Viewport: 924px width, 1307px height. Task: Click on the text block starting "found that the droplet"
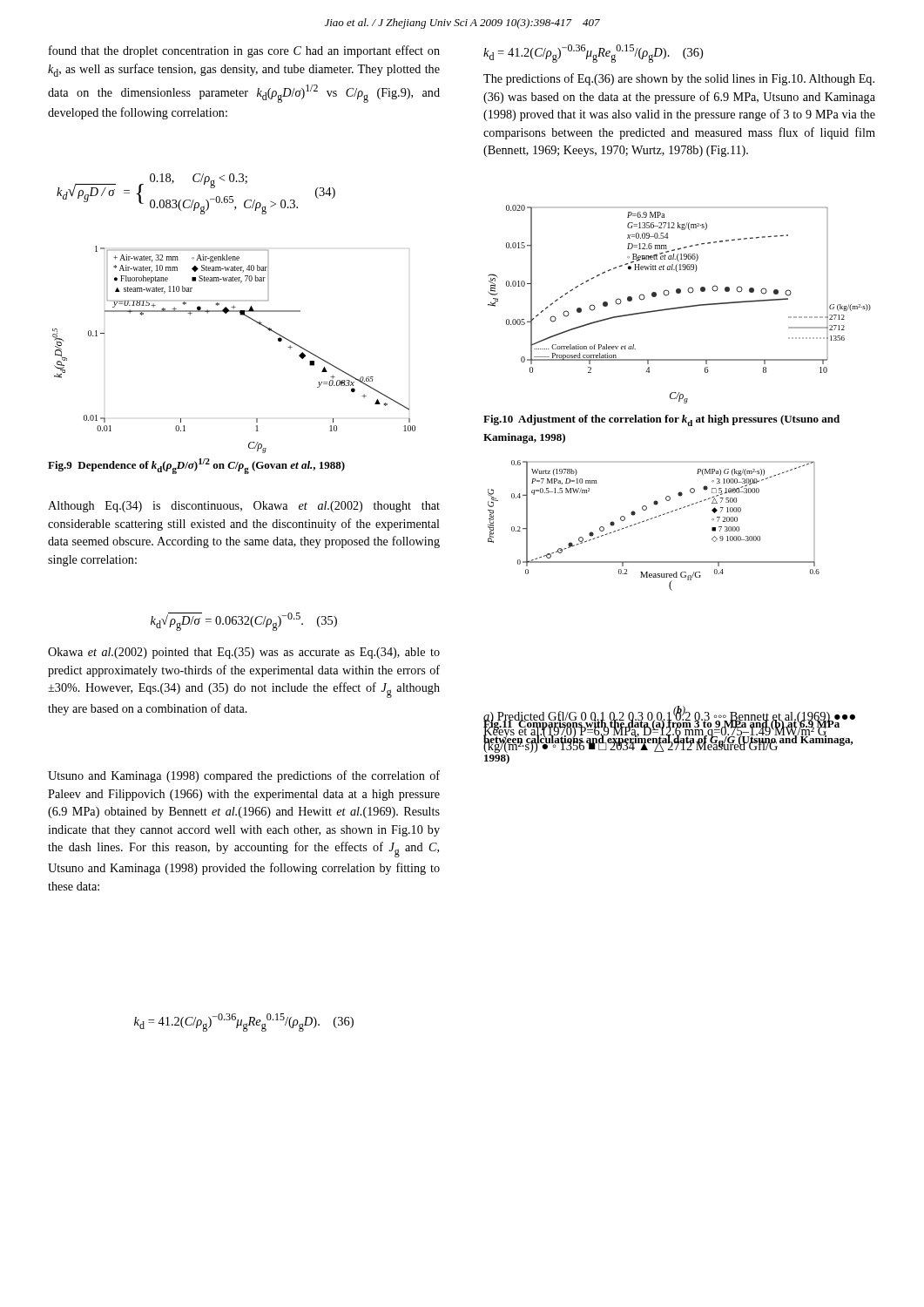click(244, 82)
